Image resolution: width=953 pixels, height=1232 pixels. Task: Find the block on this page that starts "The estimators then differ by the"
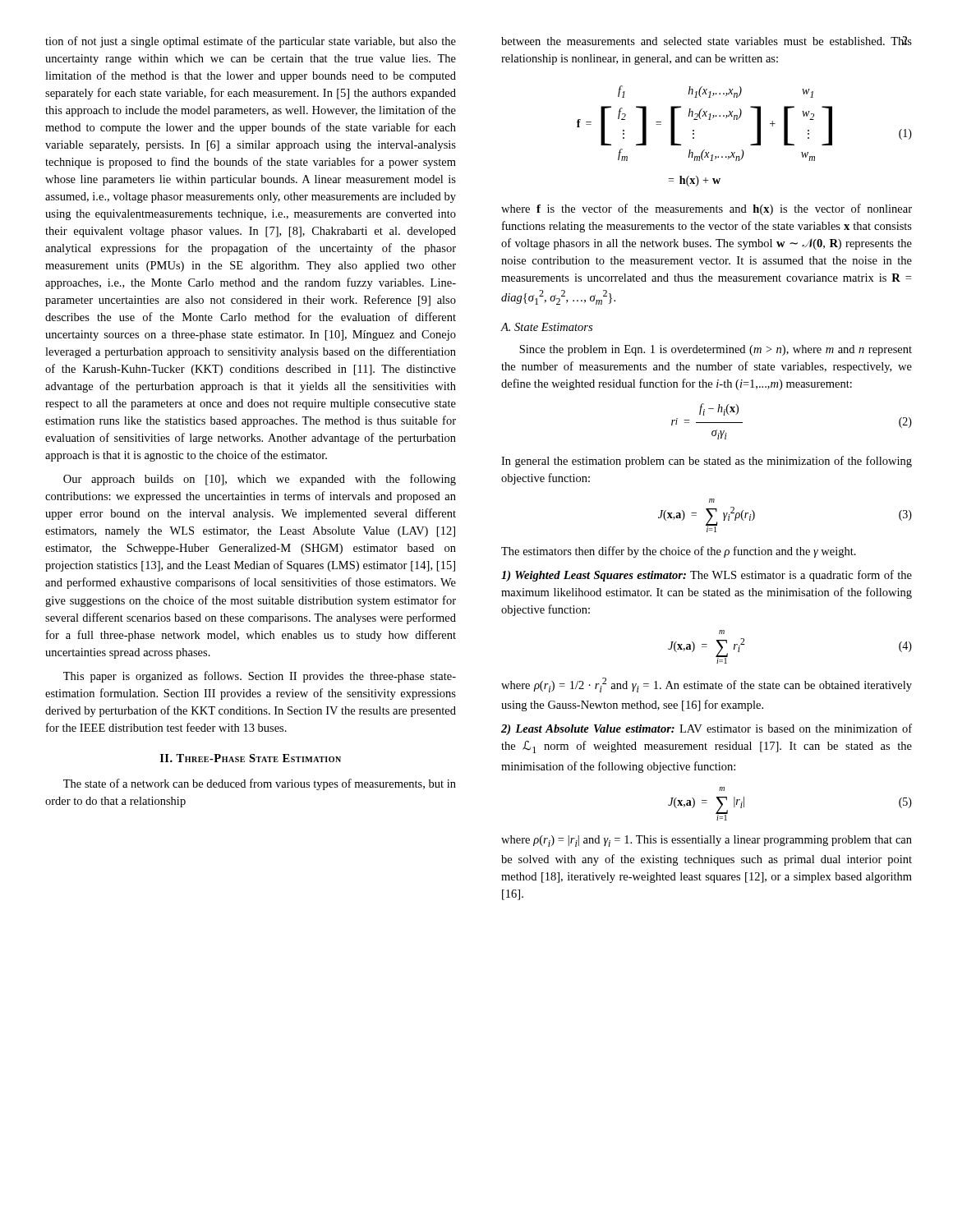pos(707,551)
